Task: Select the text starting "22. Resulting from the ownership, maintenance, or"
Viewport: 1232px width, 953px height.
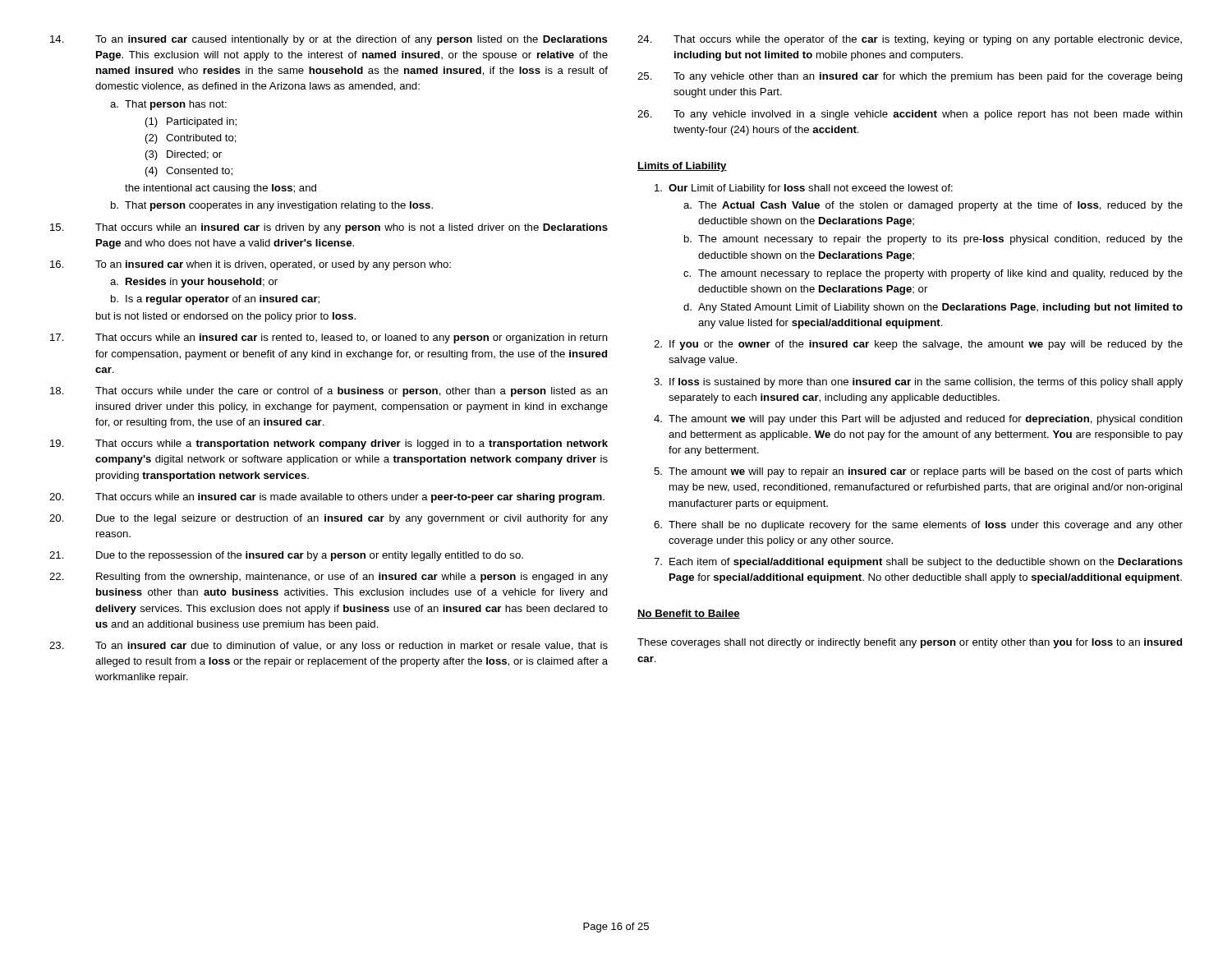Action: [340, 599]
